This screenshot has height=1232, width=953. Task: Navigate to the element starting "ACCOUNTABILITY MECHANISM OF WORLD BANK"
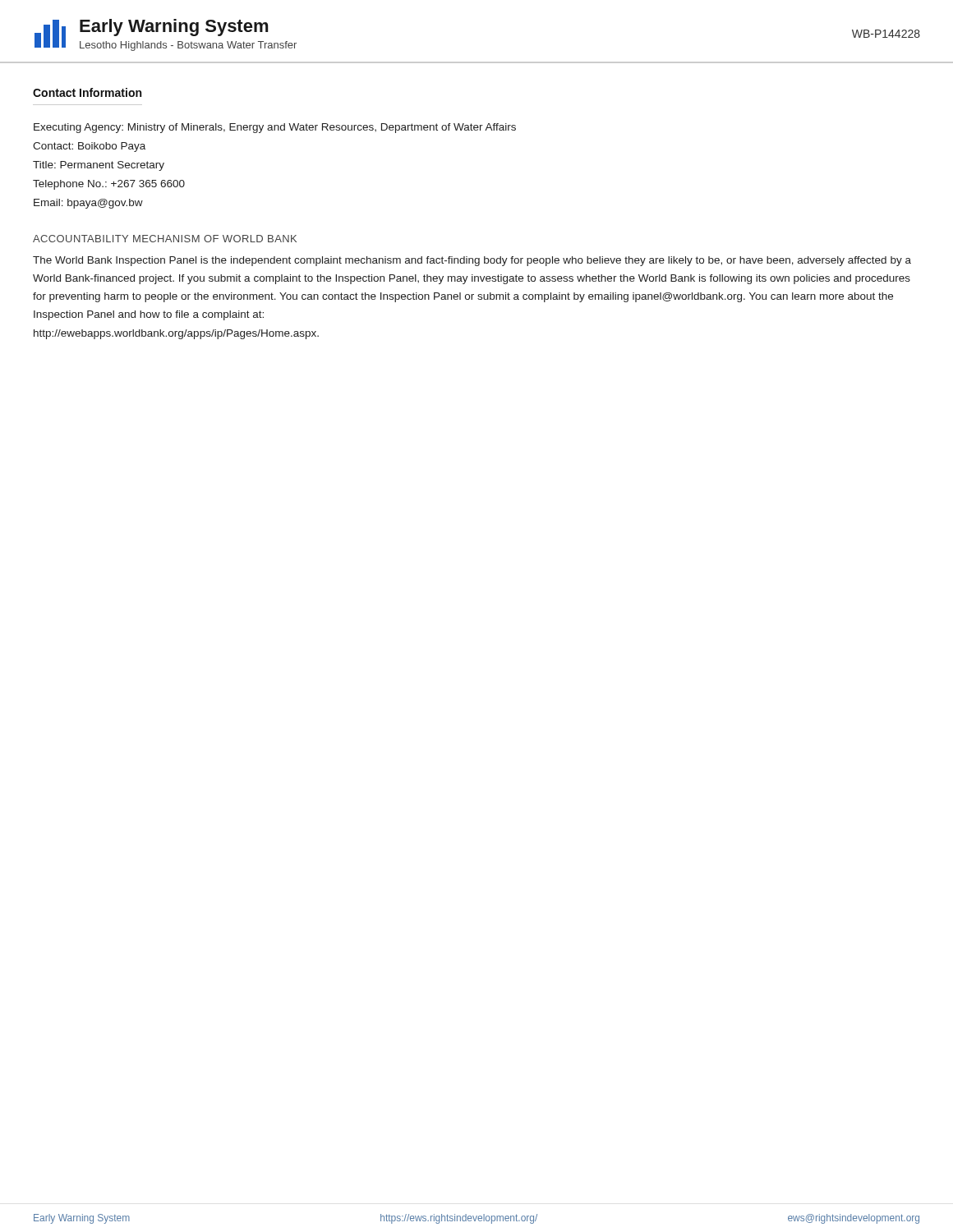point(165,238)
